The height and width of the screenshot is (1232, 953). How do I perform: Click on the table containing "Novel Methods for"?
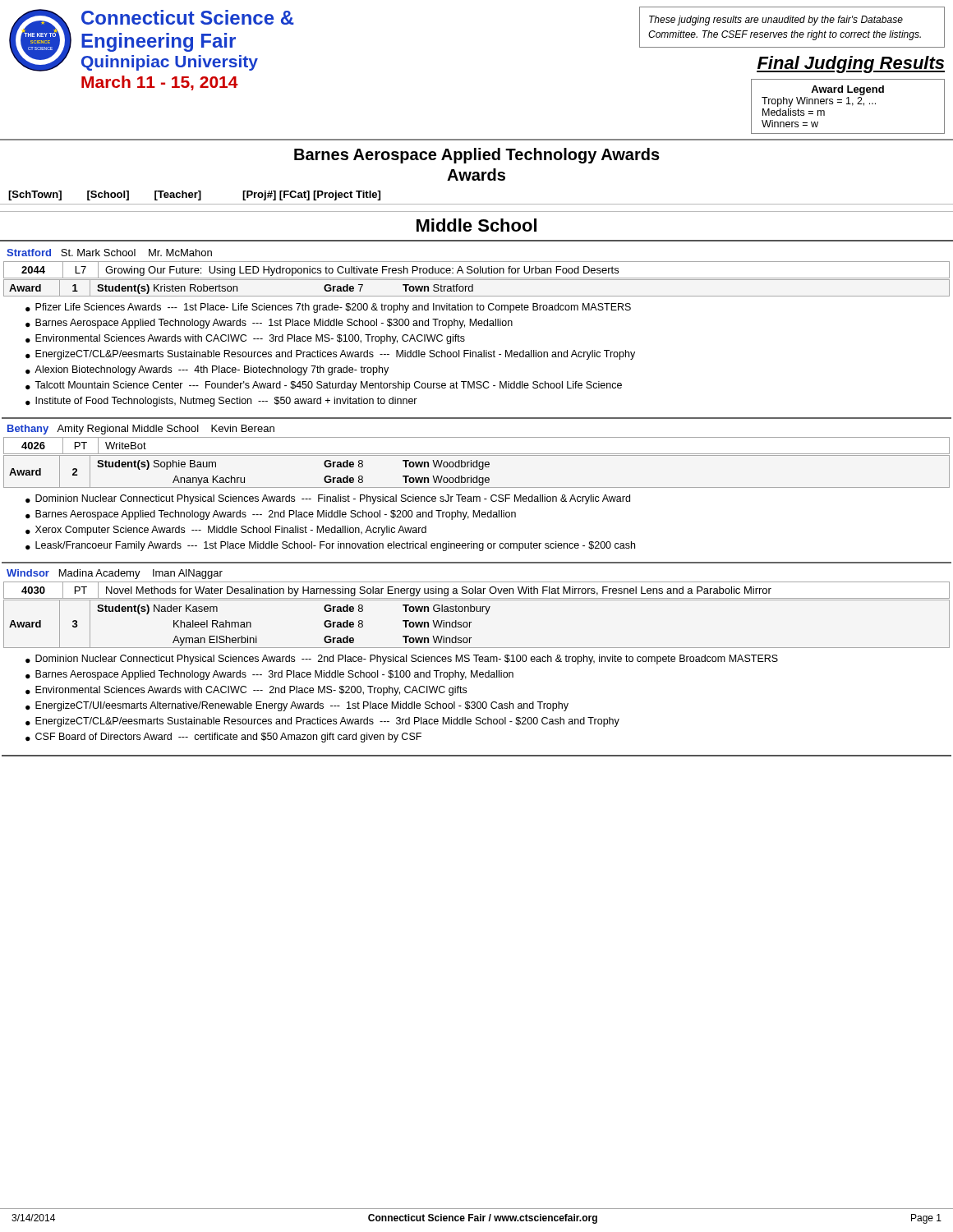tap(476, 590)
